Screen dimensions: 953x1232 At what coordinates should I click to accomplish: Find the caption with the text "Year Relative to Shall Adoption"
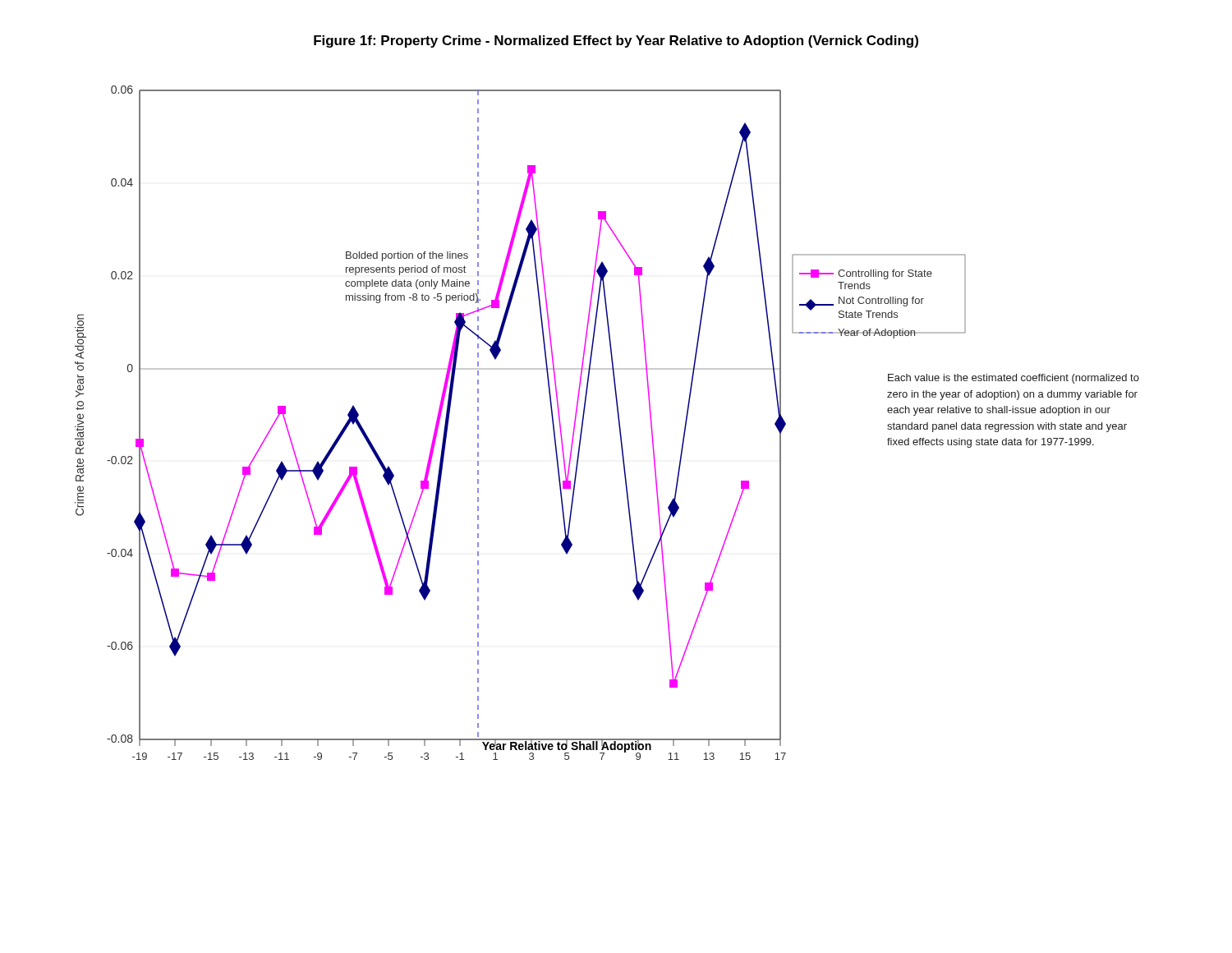pos(567,746)
